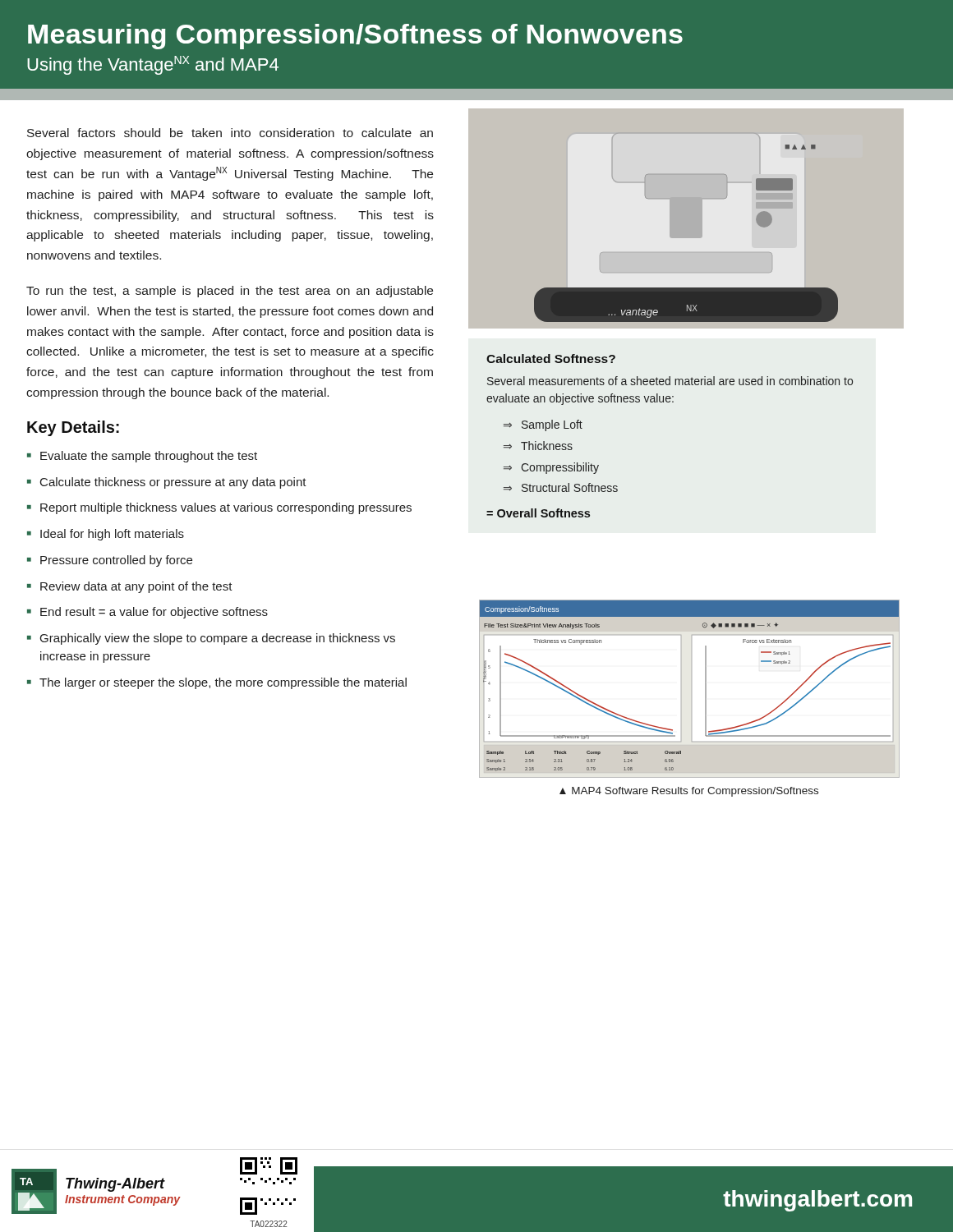
Task: Navigate to the element starting "Calculate thickness or pressure"
Action: click(173, 481)
